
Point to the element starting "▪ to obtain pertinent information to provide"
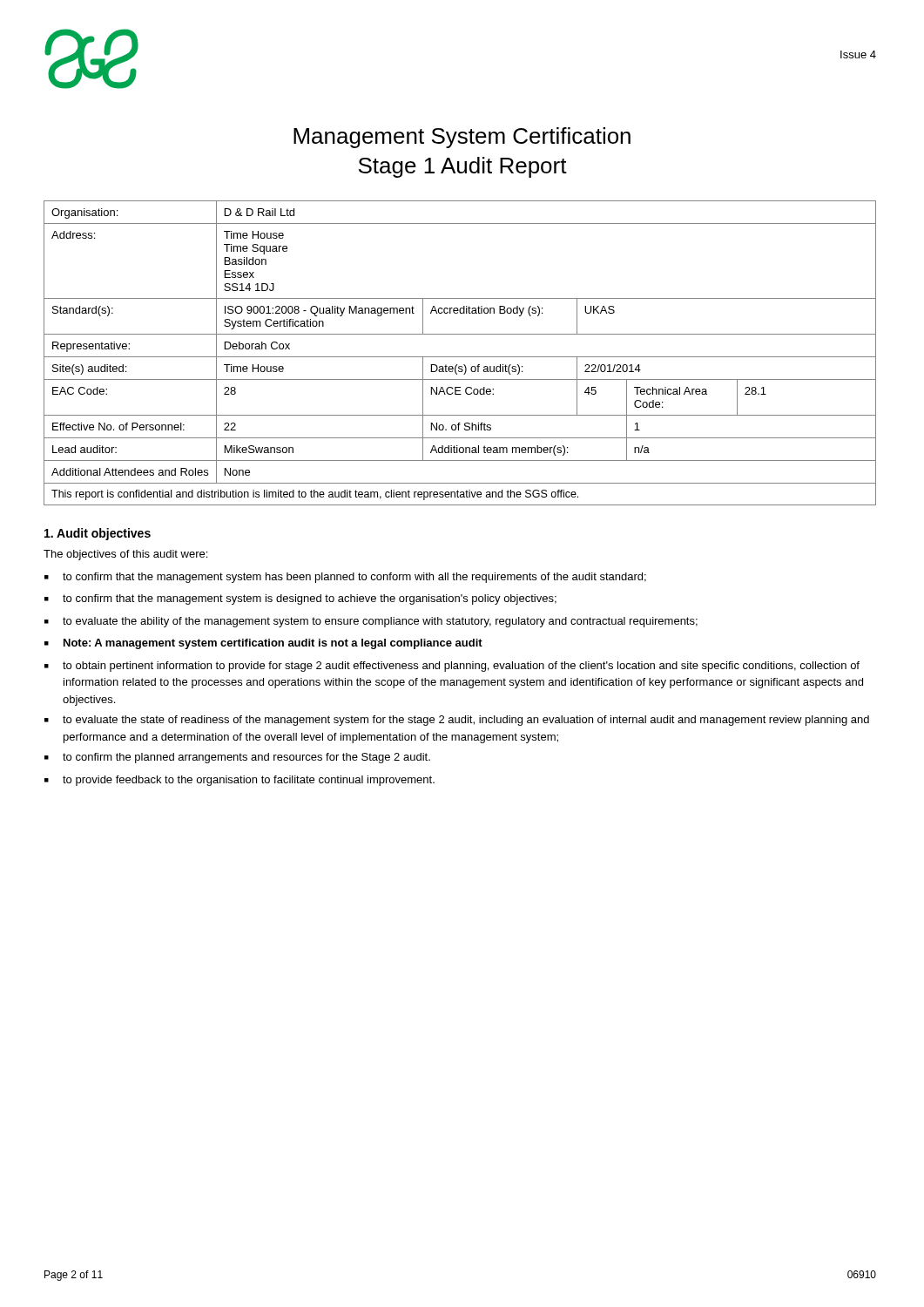tap(460, 682)
